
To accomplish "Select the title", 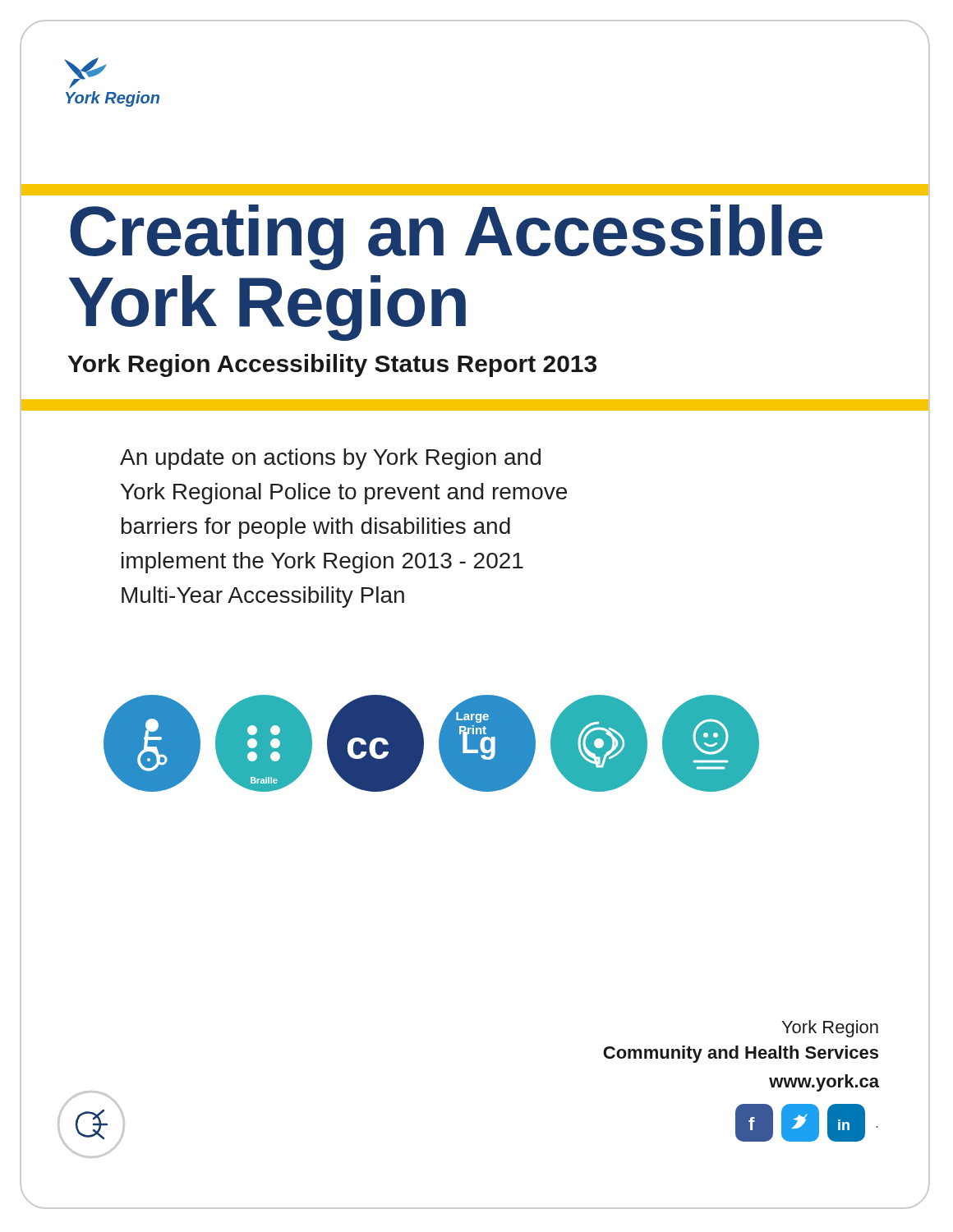I will [x=470, y=287].
